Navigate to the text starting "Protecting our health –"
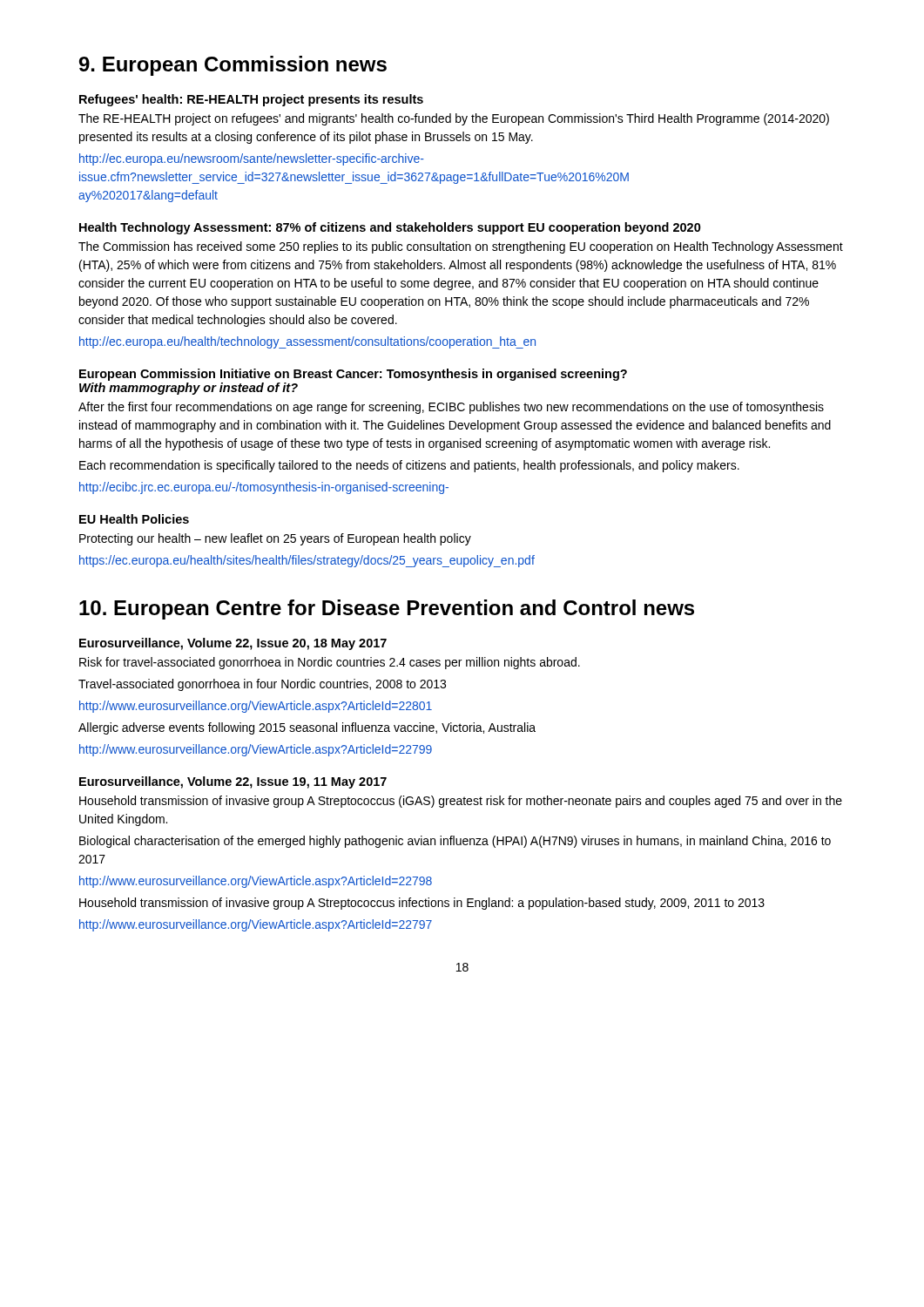Viewport: 924px width, 1307px height. pos(462,539)
